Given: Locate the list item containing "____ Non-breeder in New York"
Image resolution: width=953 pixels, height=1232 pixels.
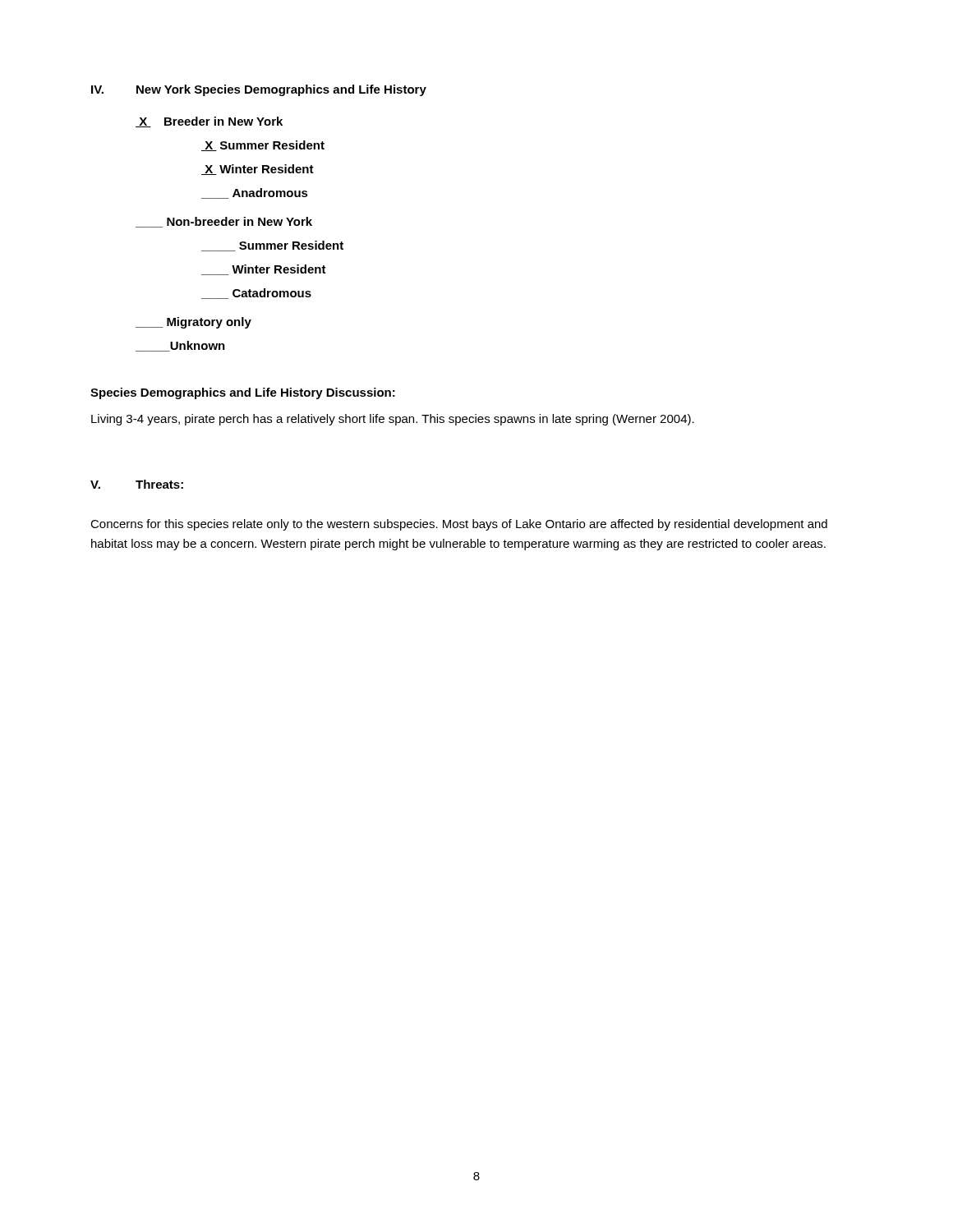Looking at the screenshot, I should pyautogui.click(x=224, y=221).
